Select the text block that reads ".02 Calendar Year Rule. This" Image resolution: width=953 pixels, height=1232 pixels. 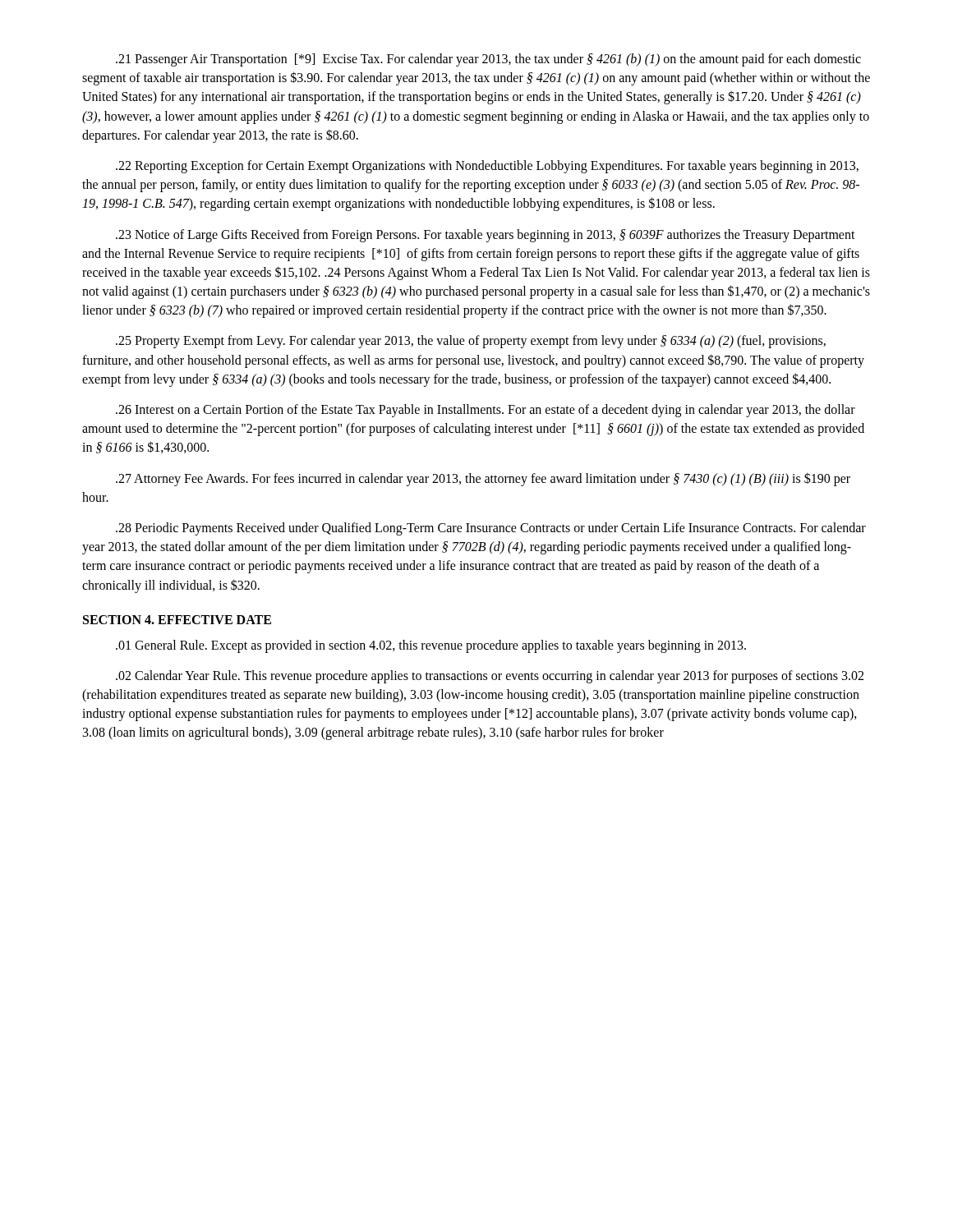coord(476,704)
